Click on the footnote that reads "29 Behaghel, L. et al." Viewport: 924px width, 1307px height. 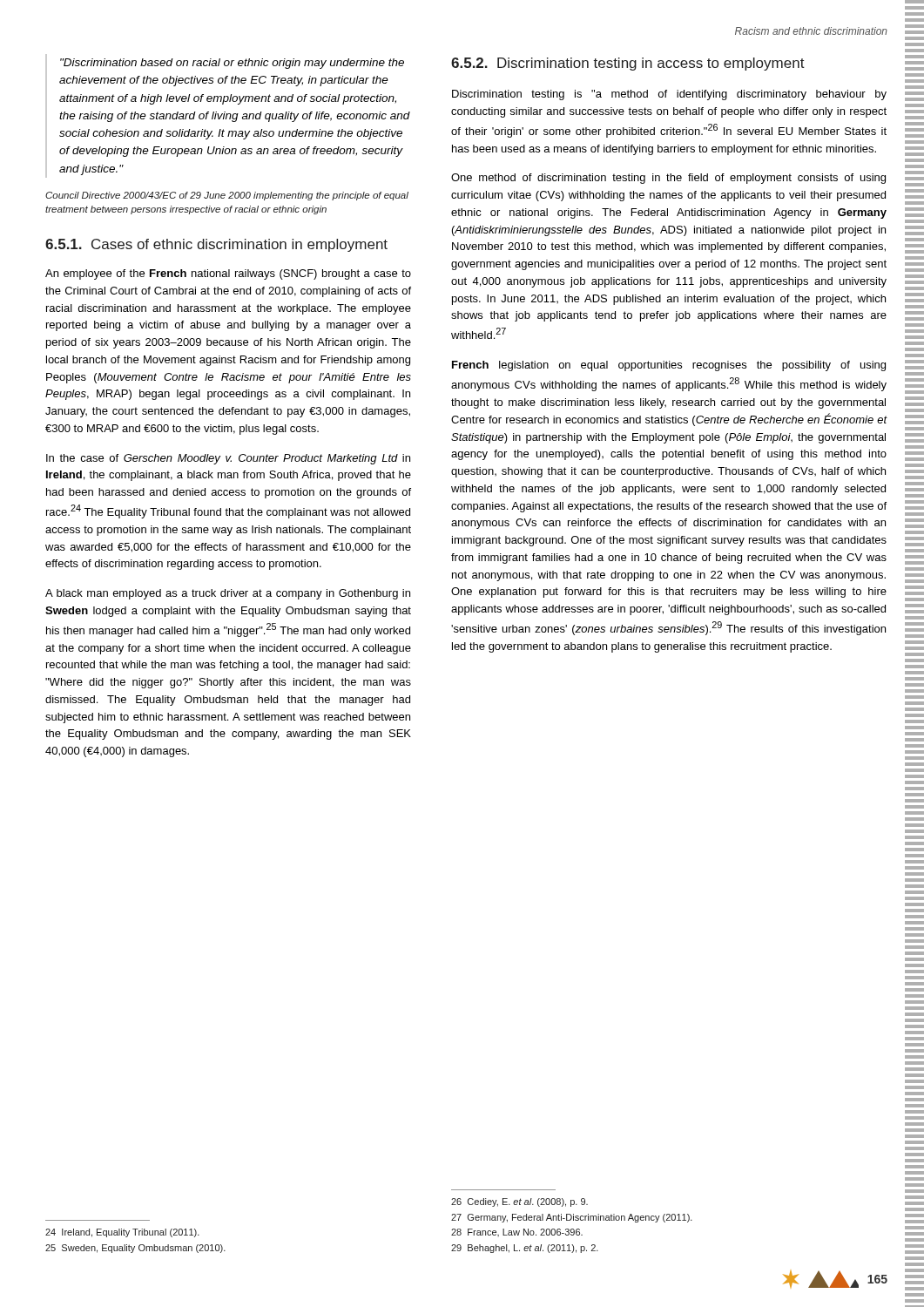525,1247
